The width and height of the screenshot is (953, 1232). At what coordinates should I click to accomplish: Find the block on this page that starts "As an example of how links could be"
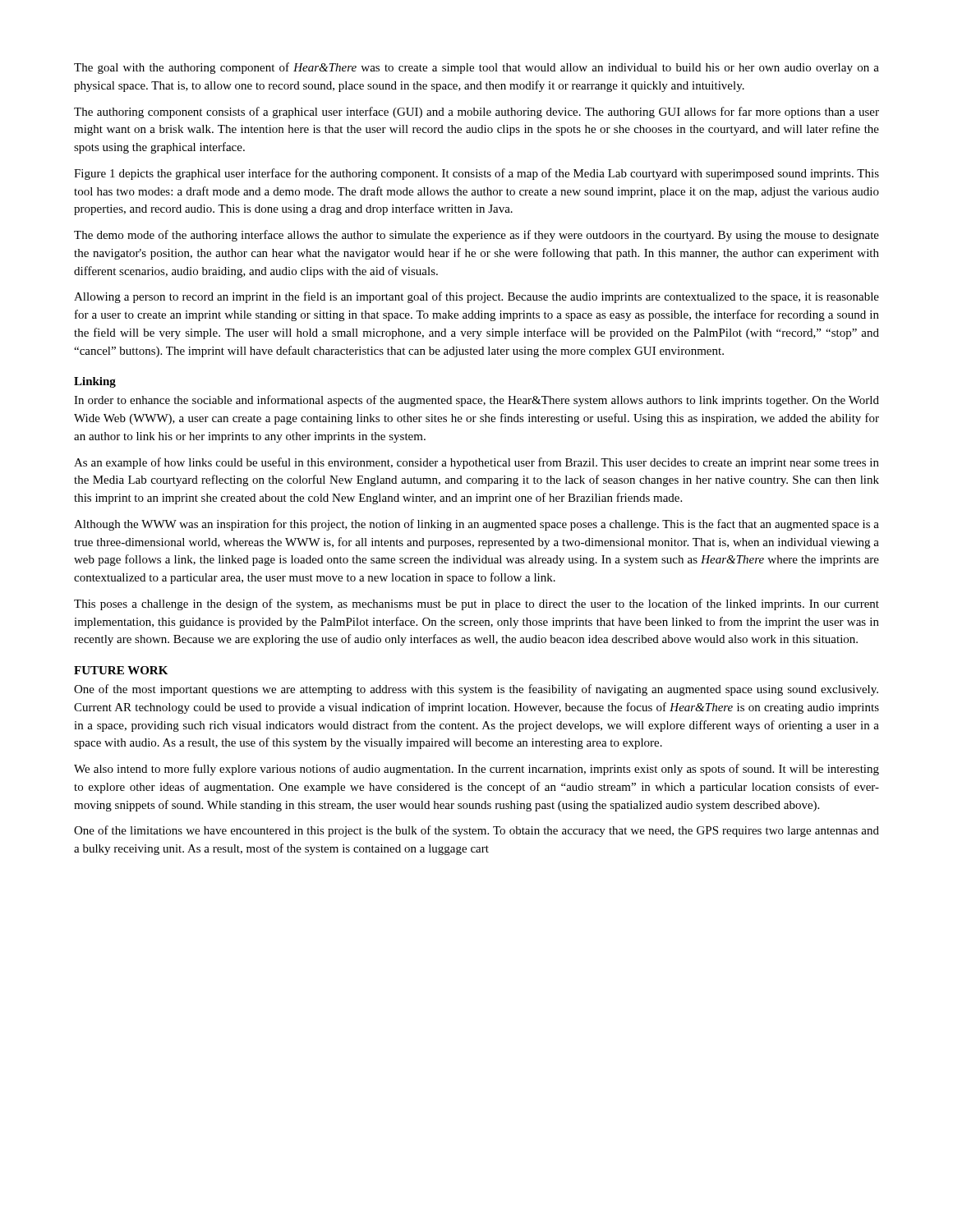[476, 481]
